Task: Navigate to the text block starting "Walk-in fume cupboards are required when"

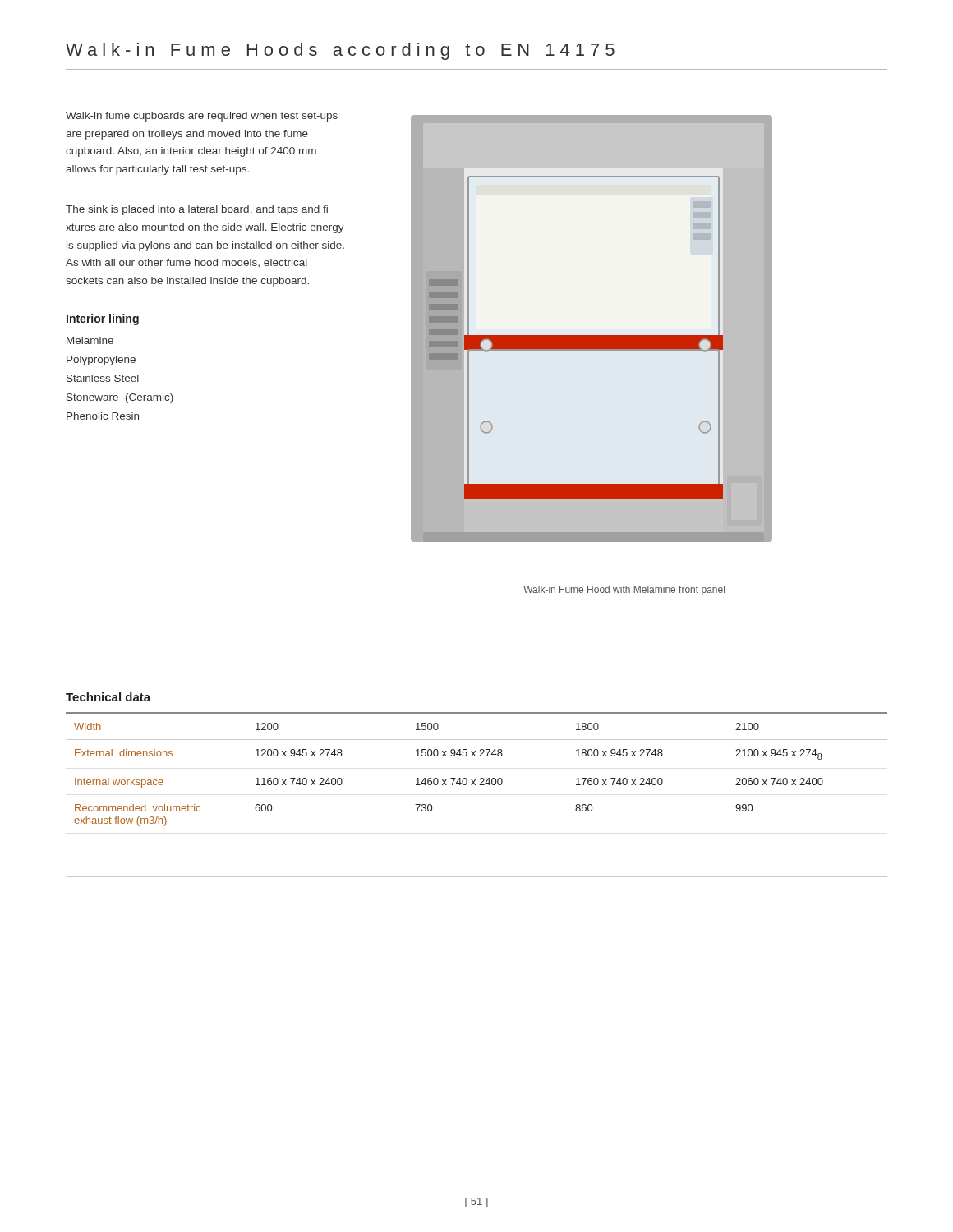Action: click(x=202, y=142)
